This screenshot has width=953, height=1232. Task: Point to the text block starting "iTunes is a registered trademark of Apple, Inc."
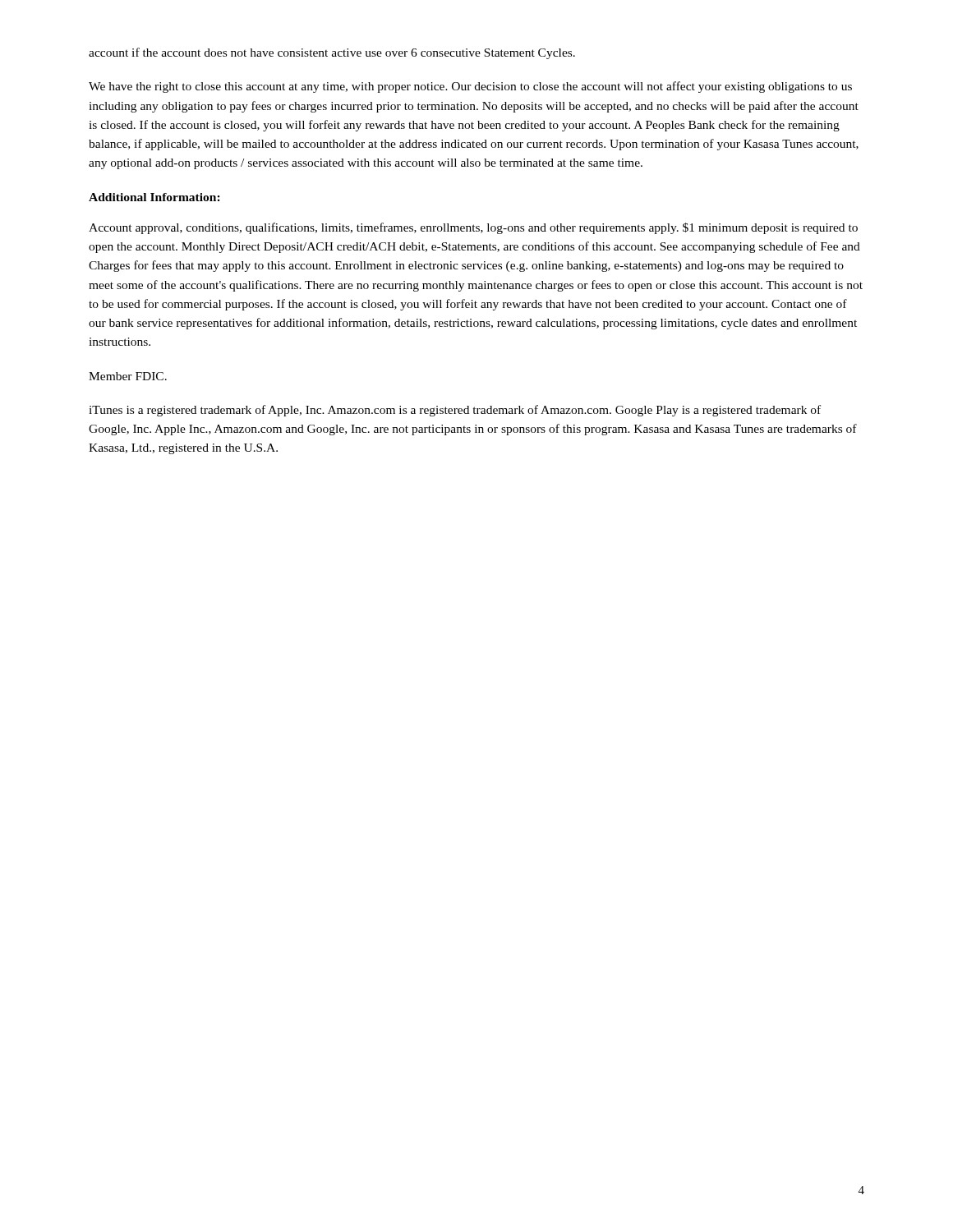tap(473, 428)
